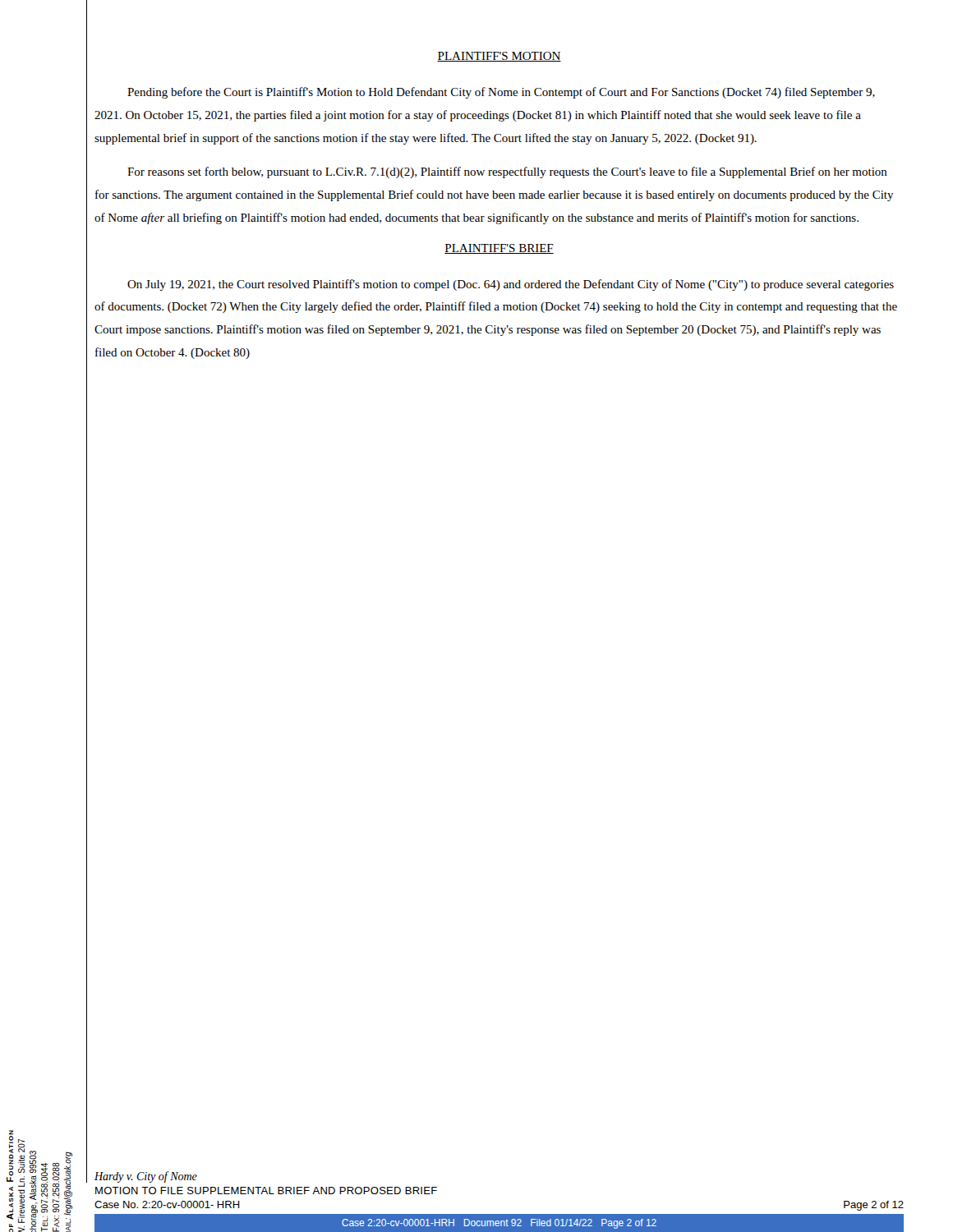Navigate to the passage starting "PLAINTIFF'S BRIEF"

(x=499, y=248)
